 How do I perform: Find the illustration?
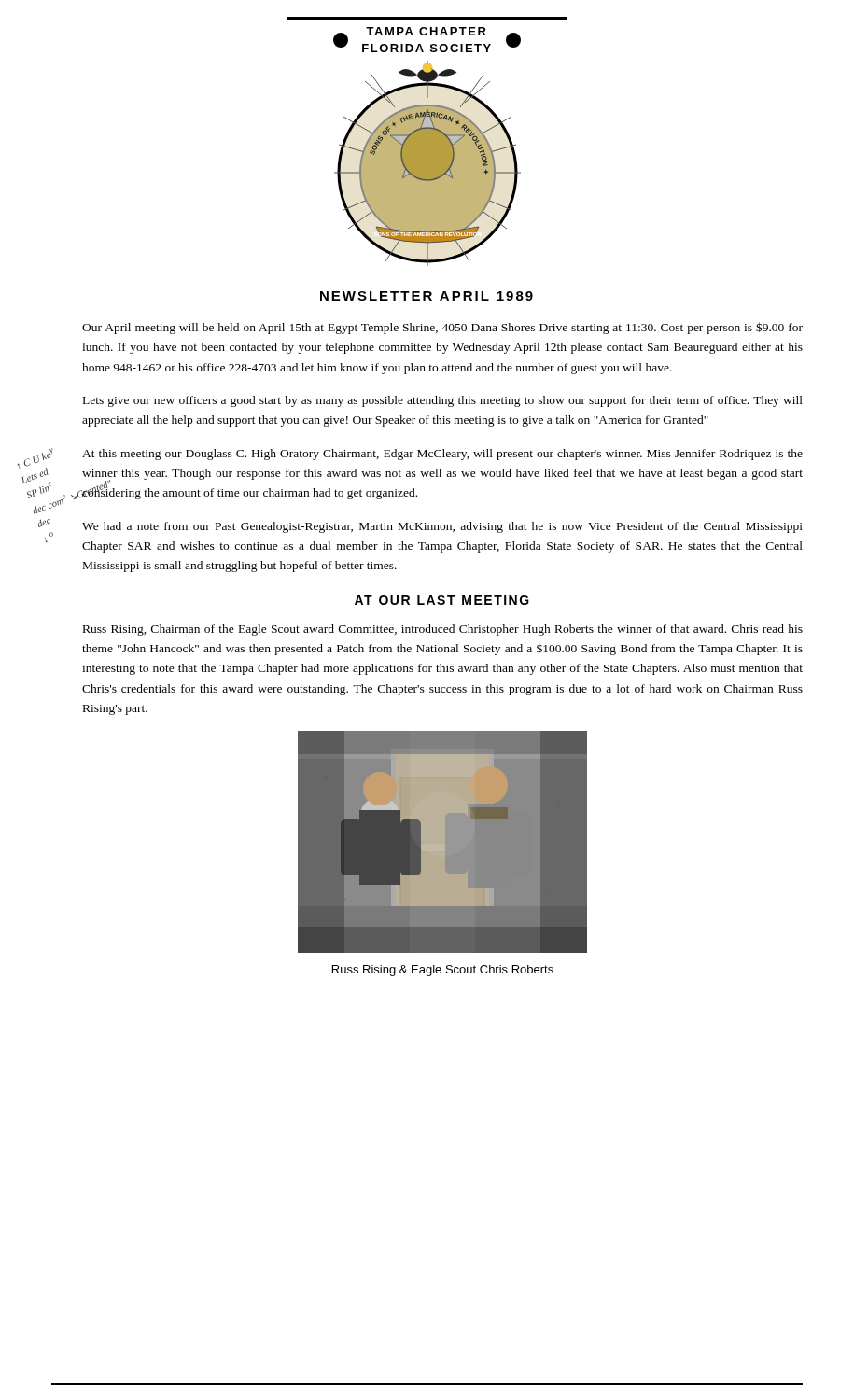[427, 159]
